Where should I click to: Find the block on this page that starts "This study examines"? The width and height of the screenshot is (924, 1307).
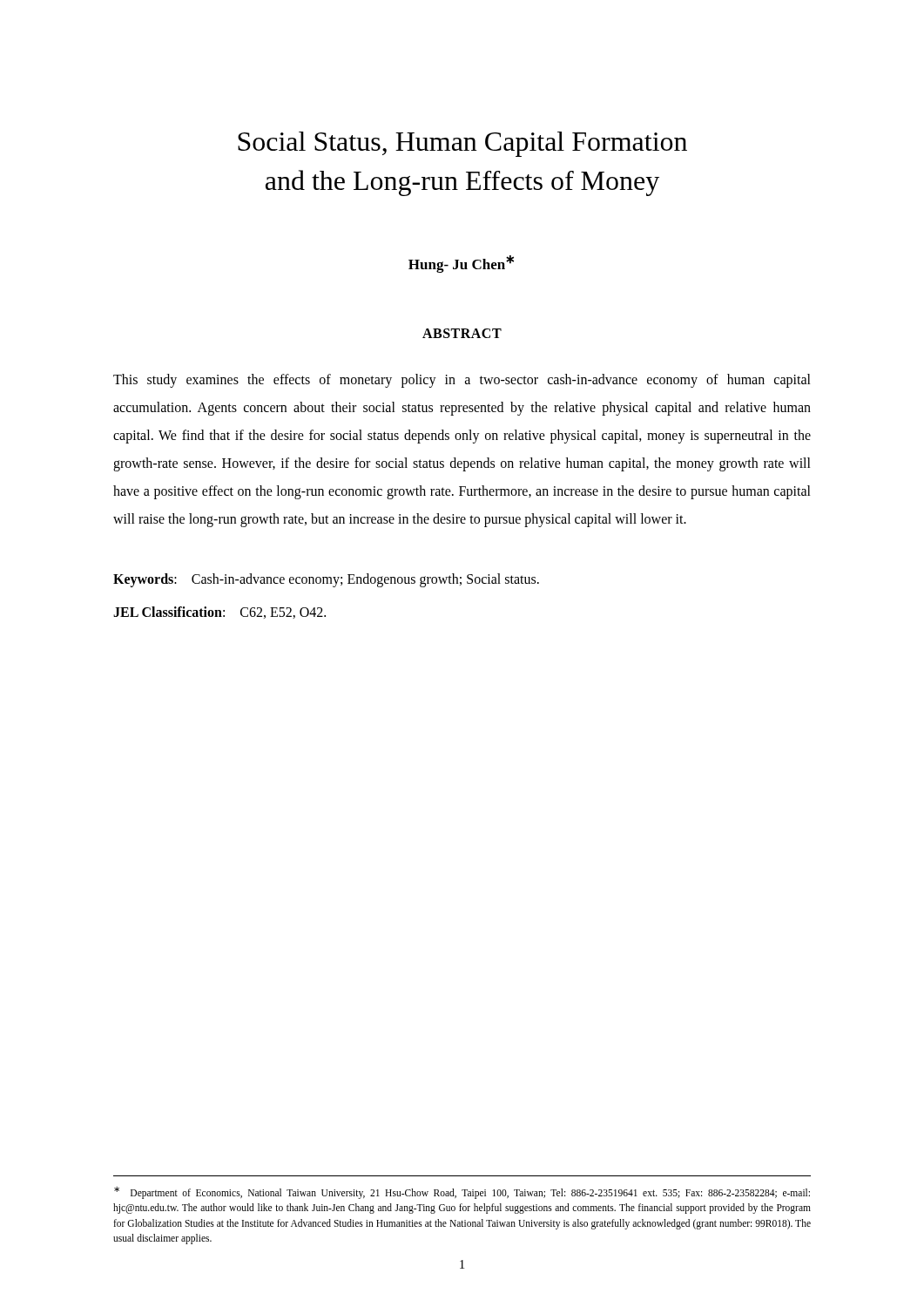(x=462, y=449)
